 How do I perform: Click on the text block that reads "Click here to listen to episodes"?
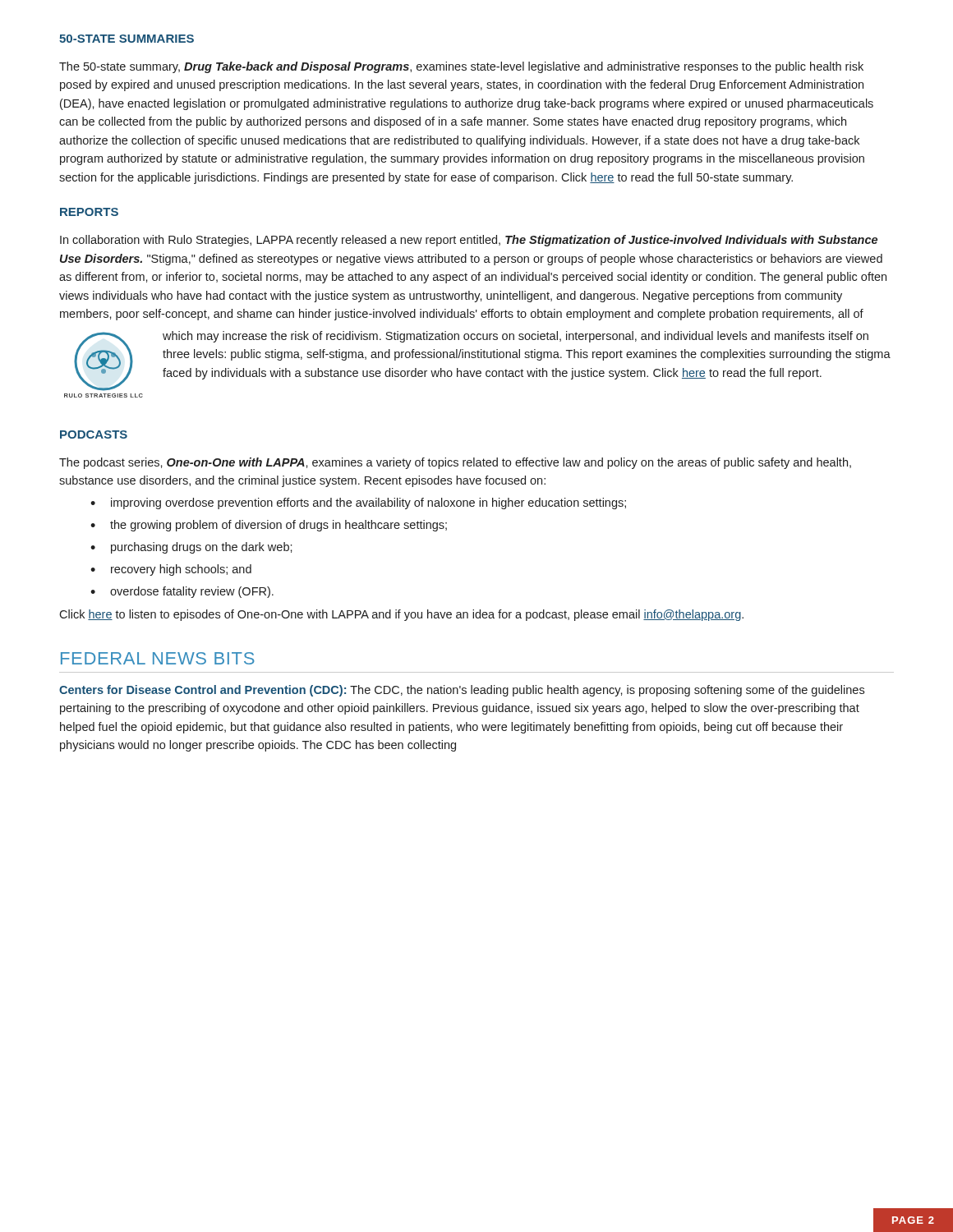point(402,614)
